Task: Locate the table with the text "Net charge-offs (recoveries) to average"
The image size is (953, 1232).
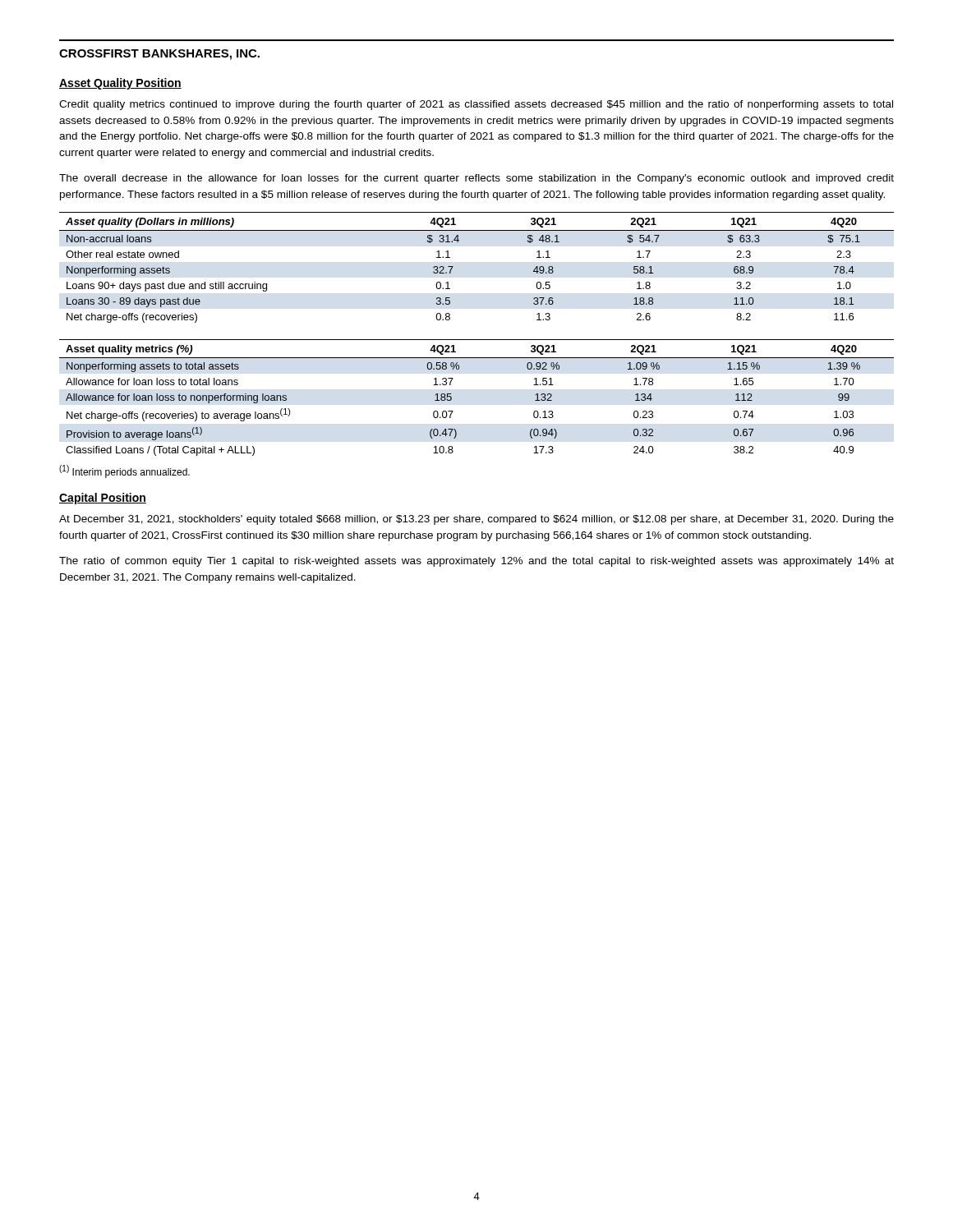Action: click(x=476, y=399)
